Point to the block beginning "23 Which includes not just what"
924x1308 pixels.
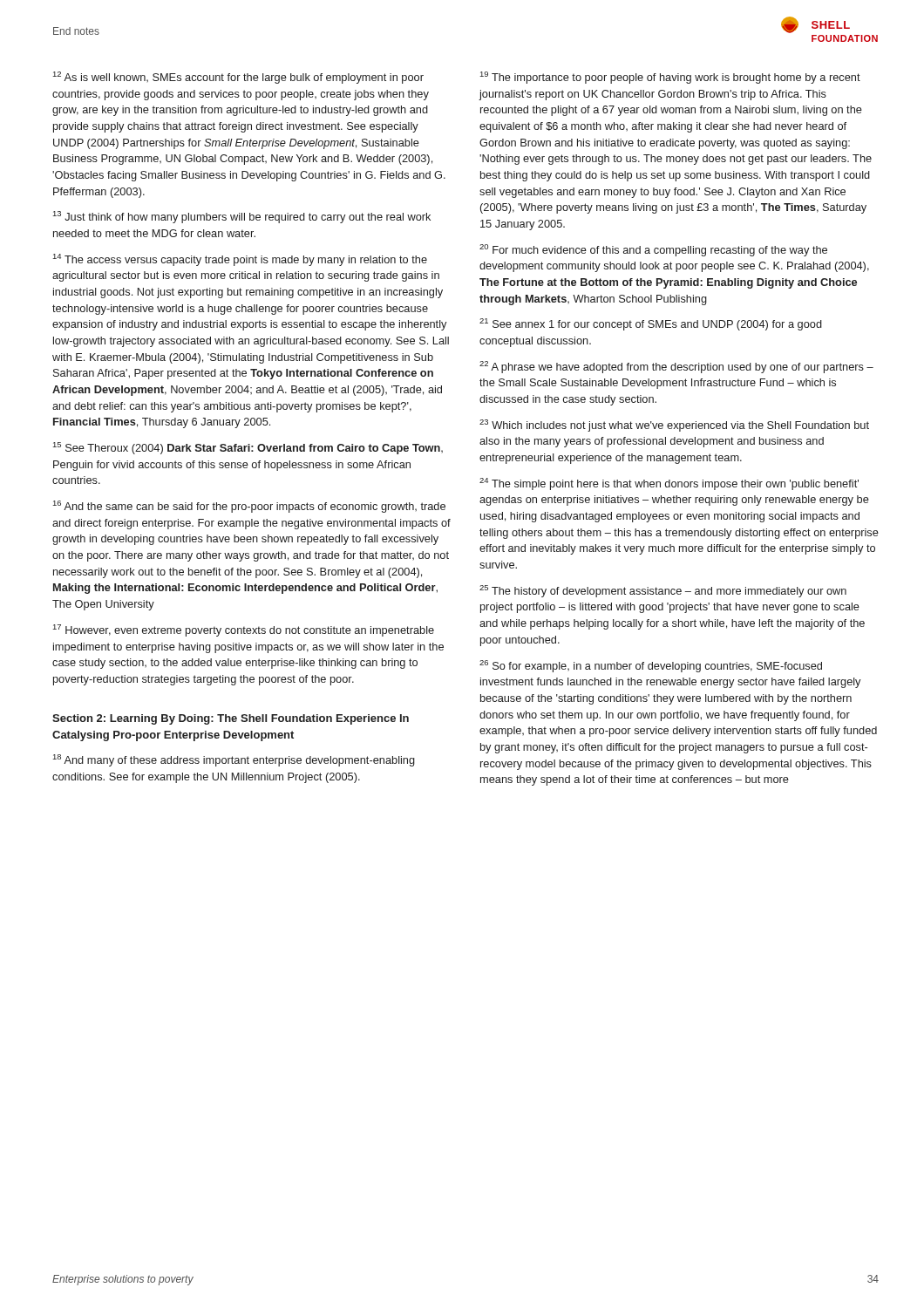(674, 441)
